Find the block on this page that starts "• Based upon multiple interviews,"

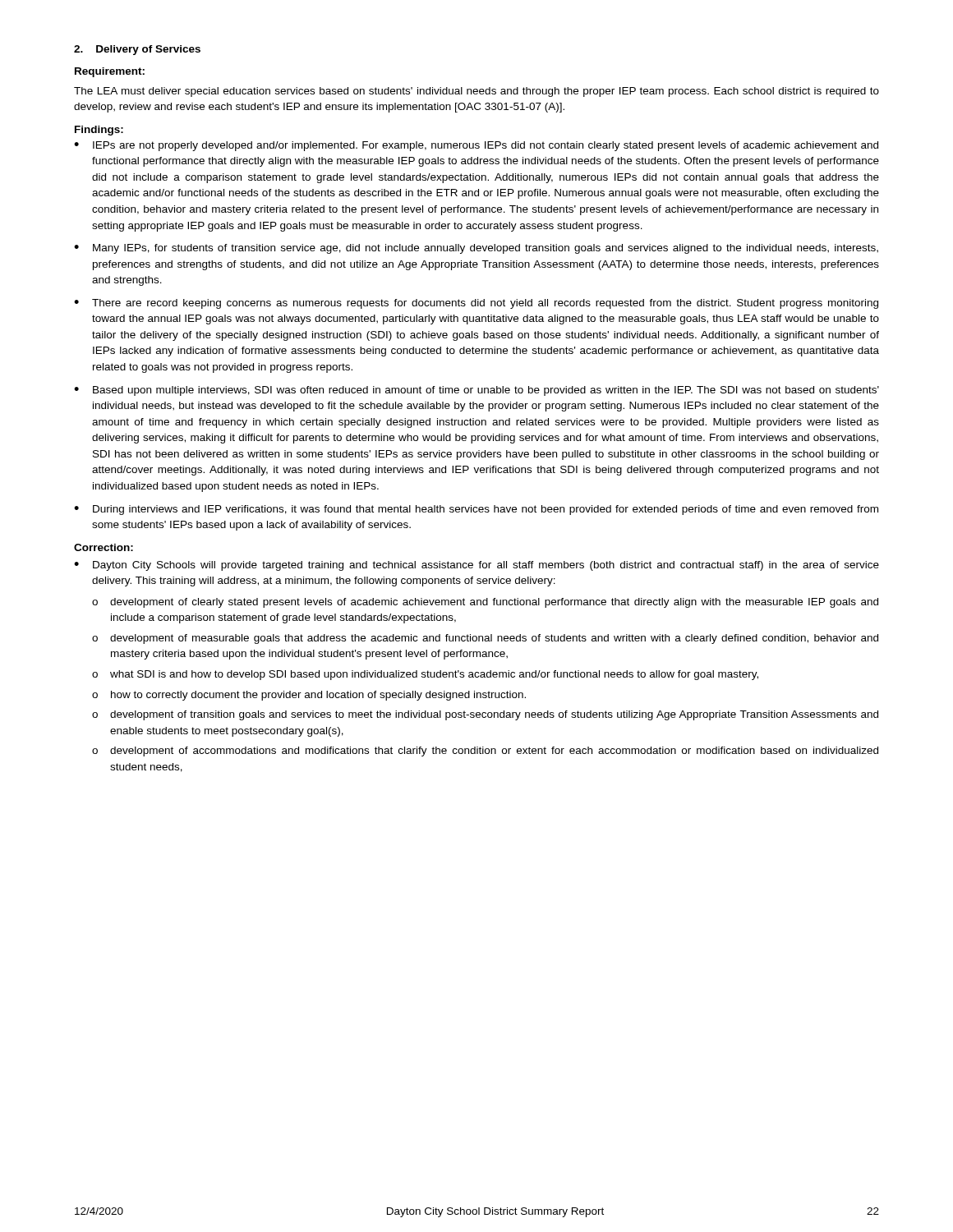tap(476, 438)
